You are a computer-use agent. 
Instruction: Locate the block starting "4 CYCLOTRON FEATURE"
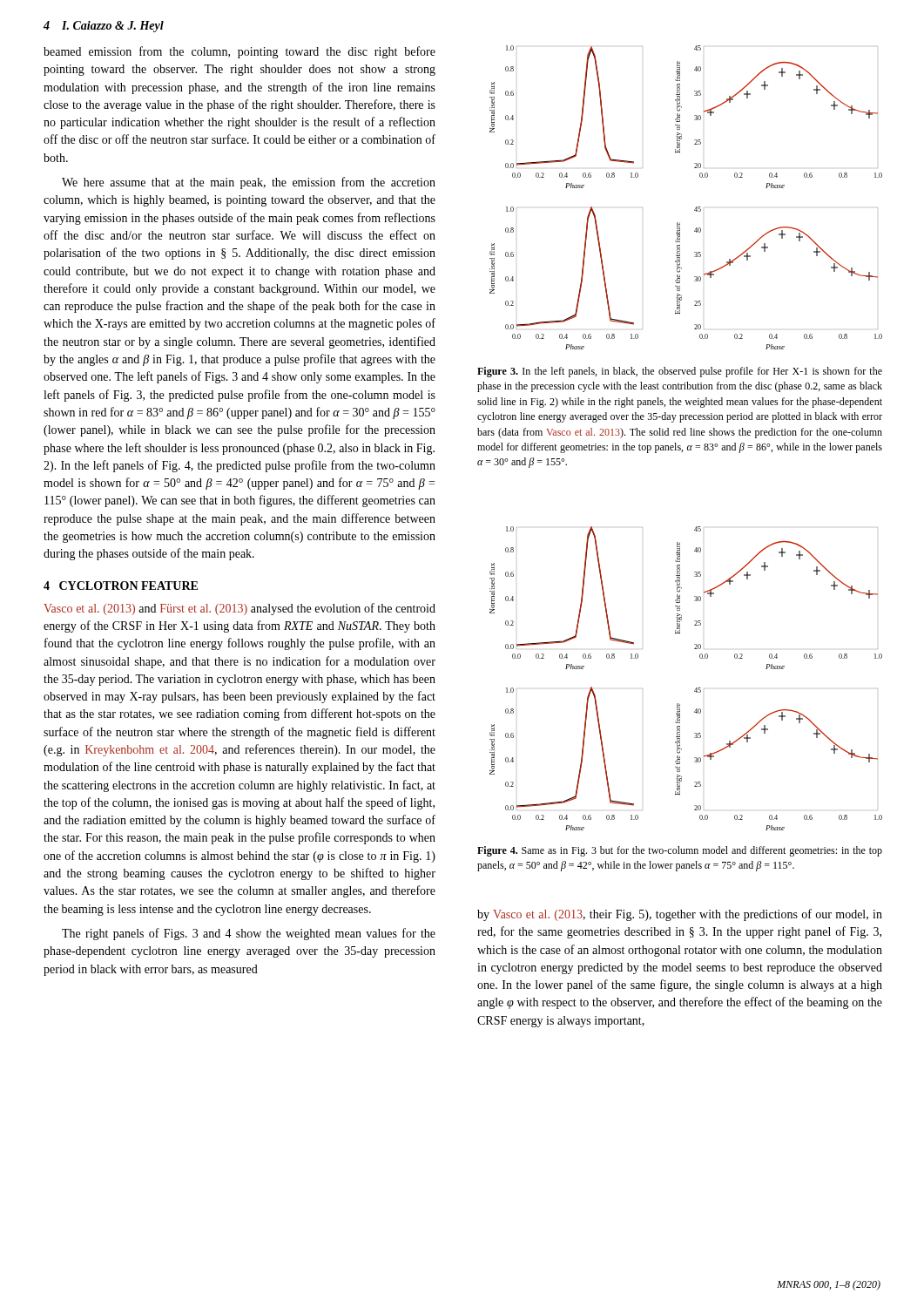(121, 586)
